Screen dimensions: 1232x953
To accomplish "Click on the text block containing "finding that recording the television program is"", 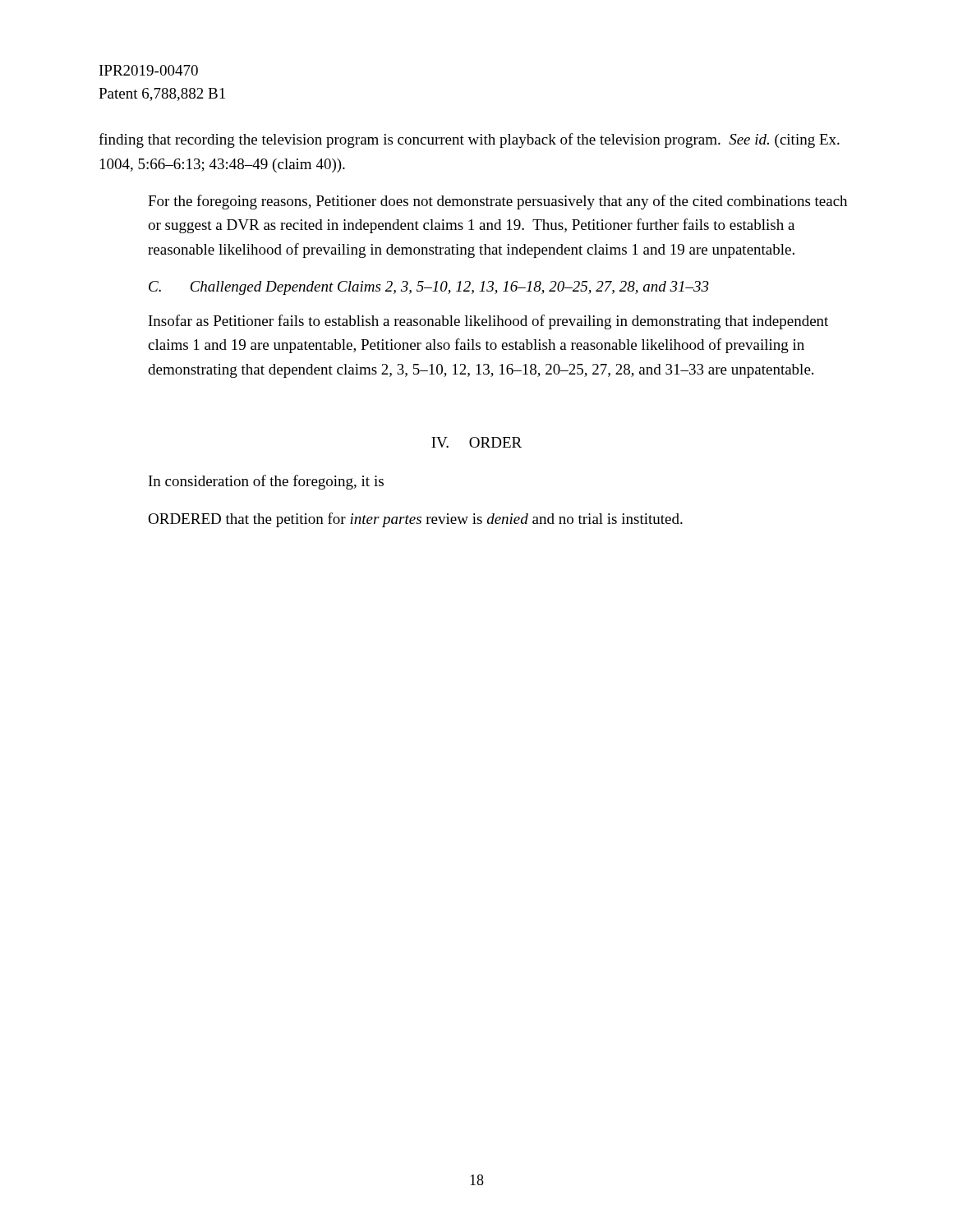I will [469, 151].
